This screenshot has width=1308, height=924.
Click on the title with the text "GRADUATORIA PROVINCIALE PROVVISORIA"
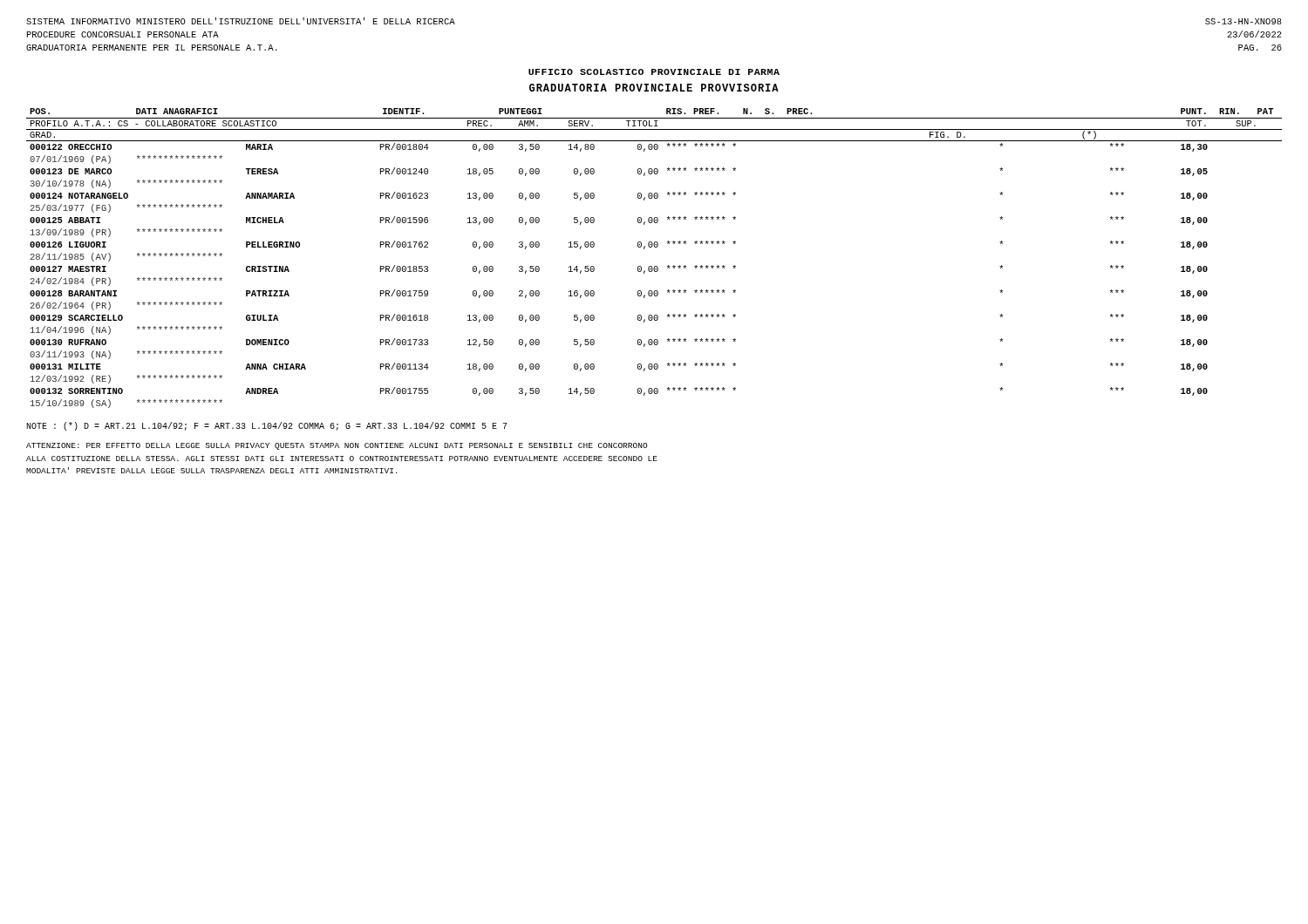pyautogui.click(x=654, y=89)
